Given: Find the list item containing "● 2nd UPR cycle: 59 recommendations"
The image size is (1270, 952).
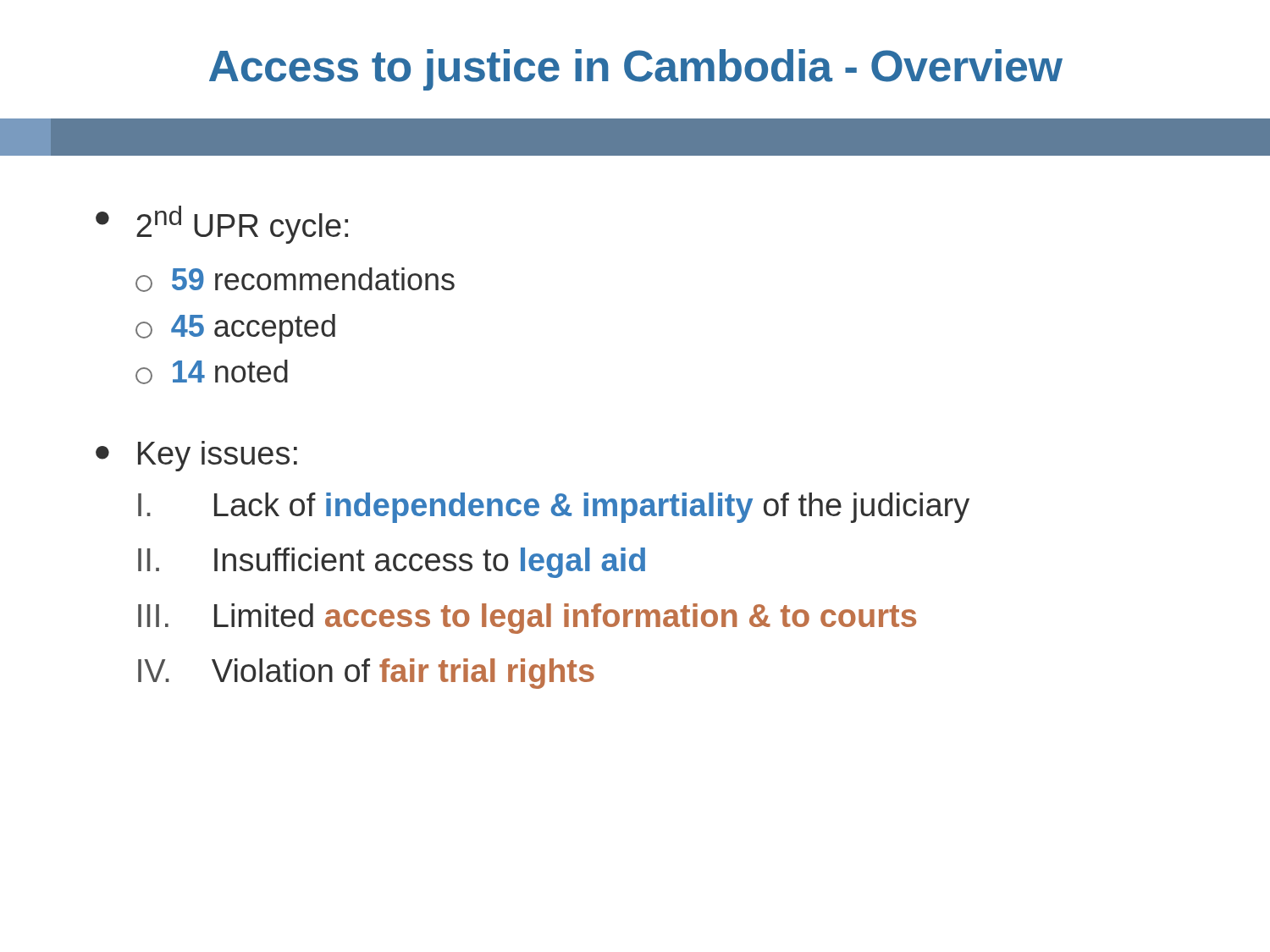Looking at the screenshot, I should 274,298.
